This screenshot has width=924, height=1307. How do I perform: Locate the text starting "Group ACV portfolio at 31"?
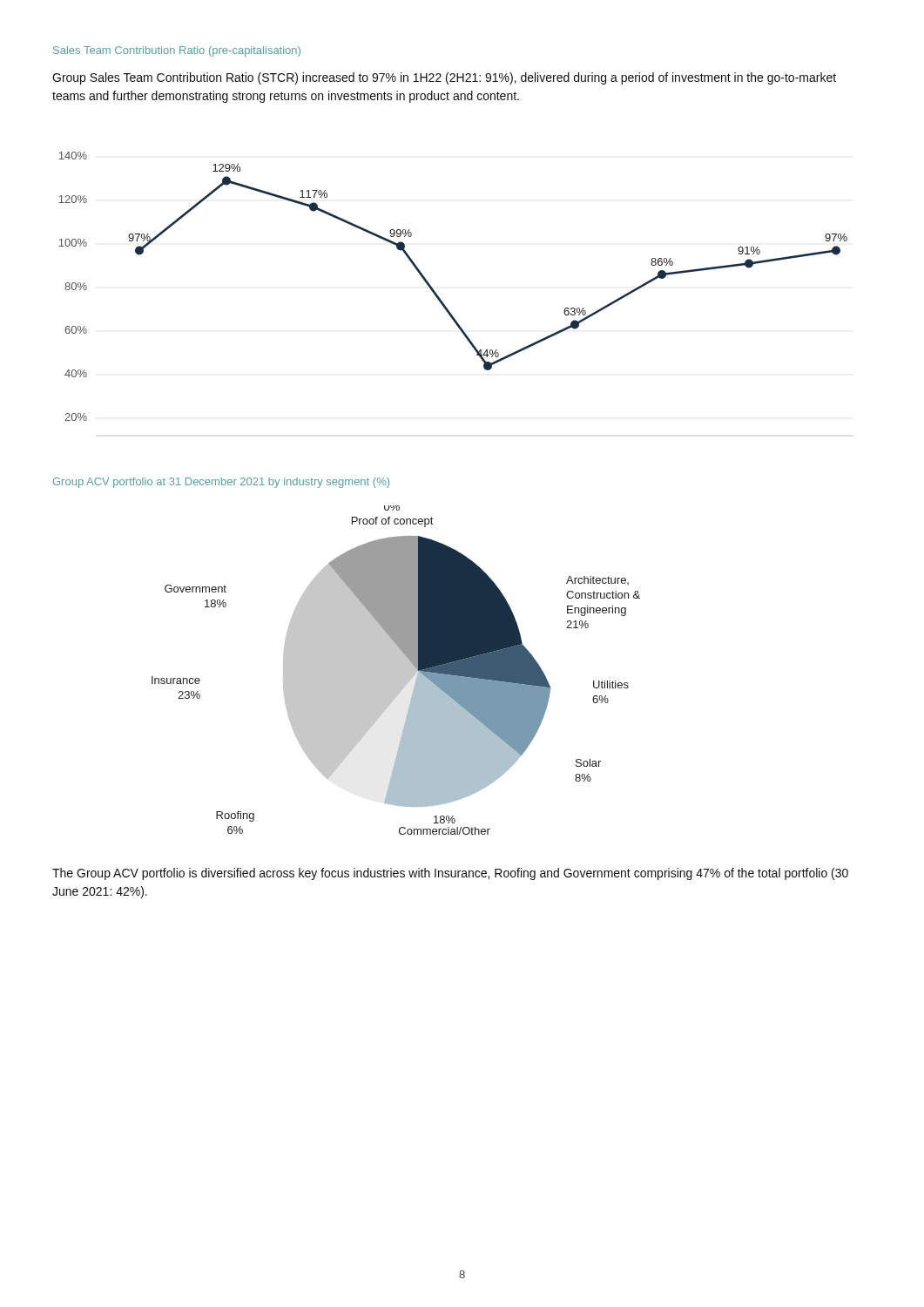pyautogui.click(x=221, y=481)
